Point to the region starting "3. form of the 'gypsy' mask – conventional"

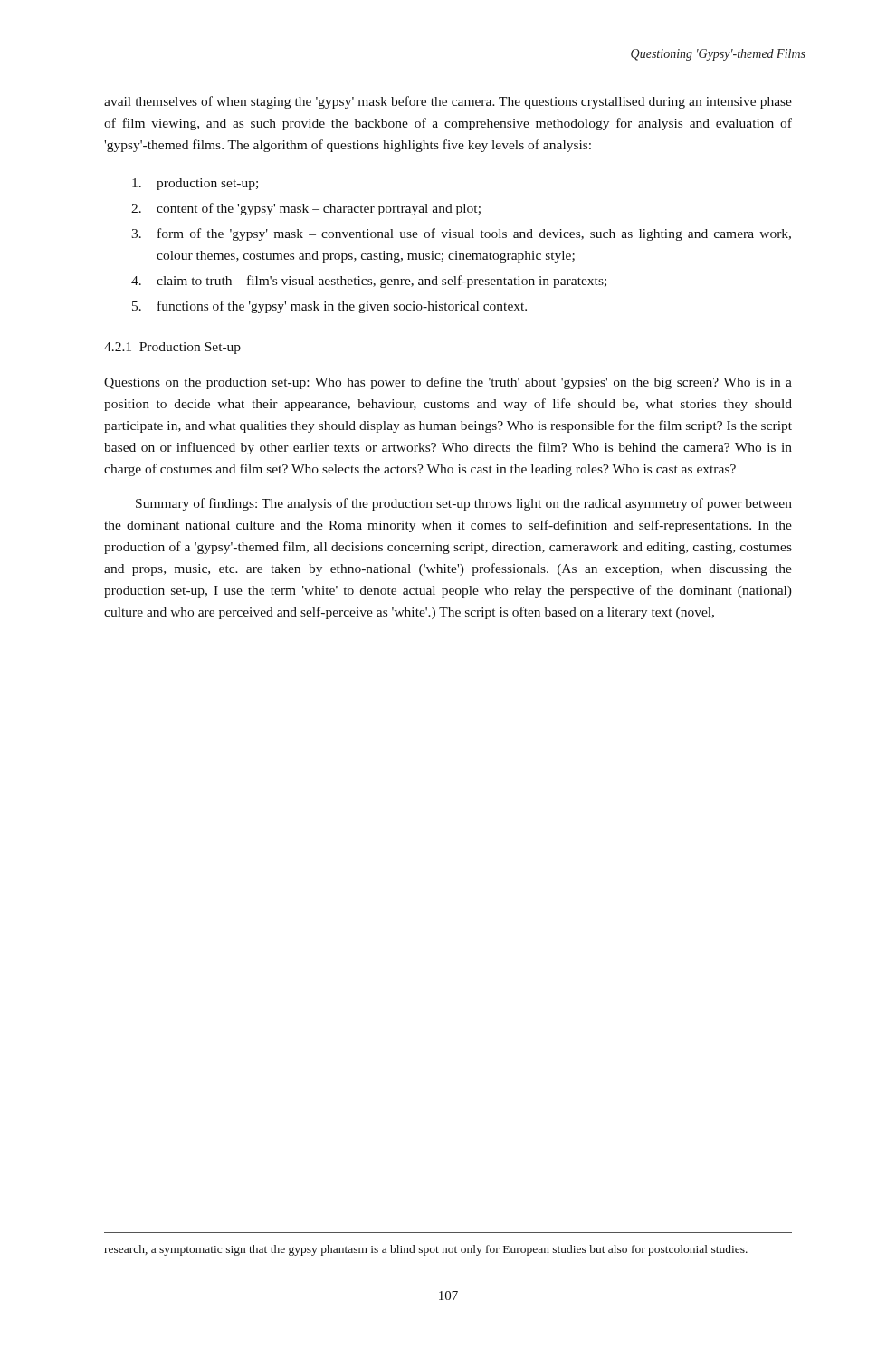tap(462, 245)
